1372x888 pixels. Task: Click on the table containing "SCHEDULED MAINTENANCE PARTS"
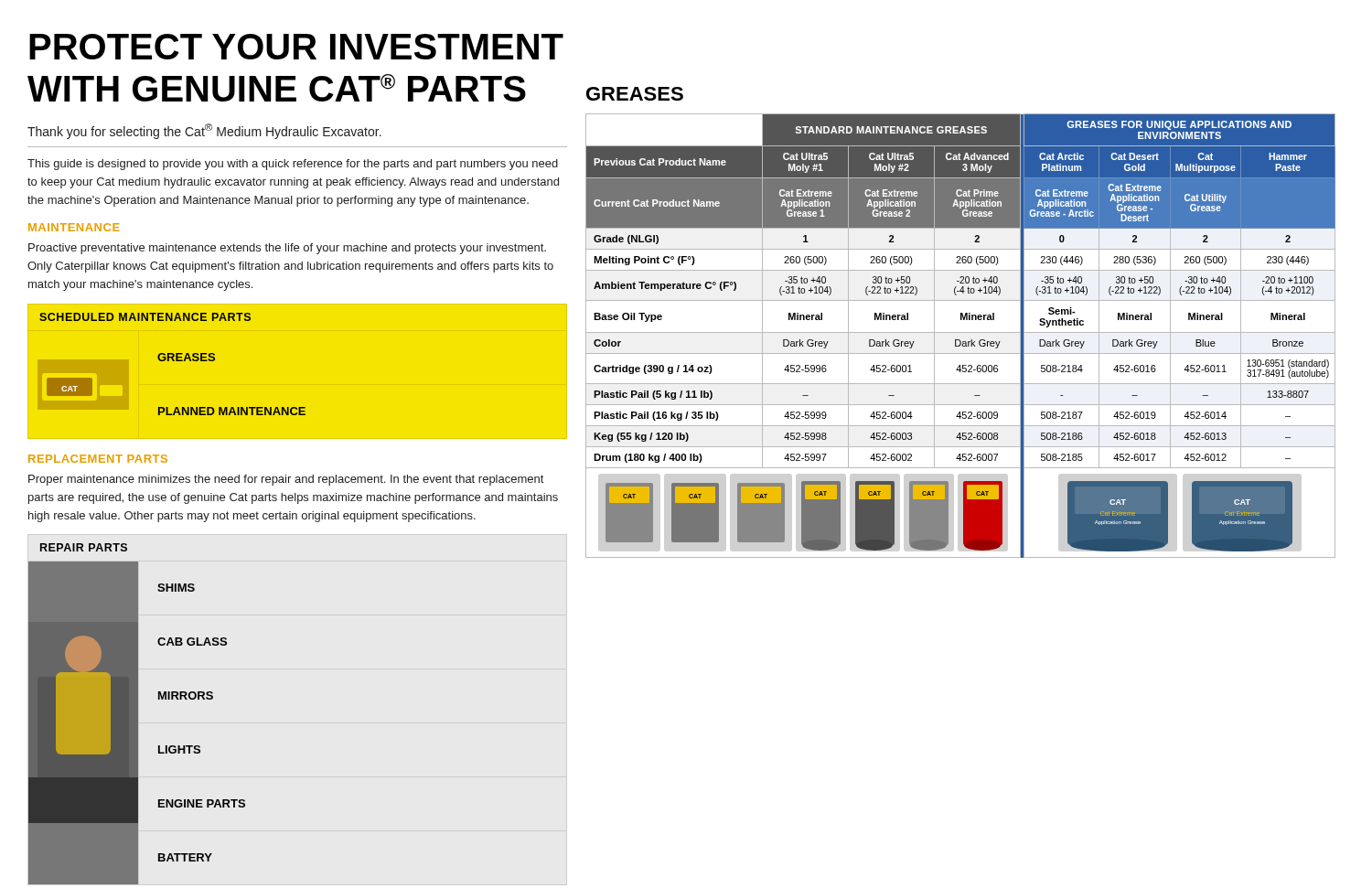click(x=297, y=371)
